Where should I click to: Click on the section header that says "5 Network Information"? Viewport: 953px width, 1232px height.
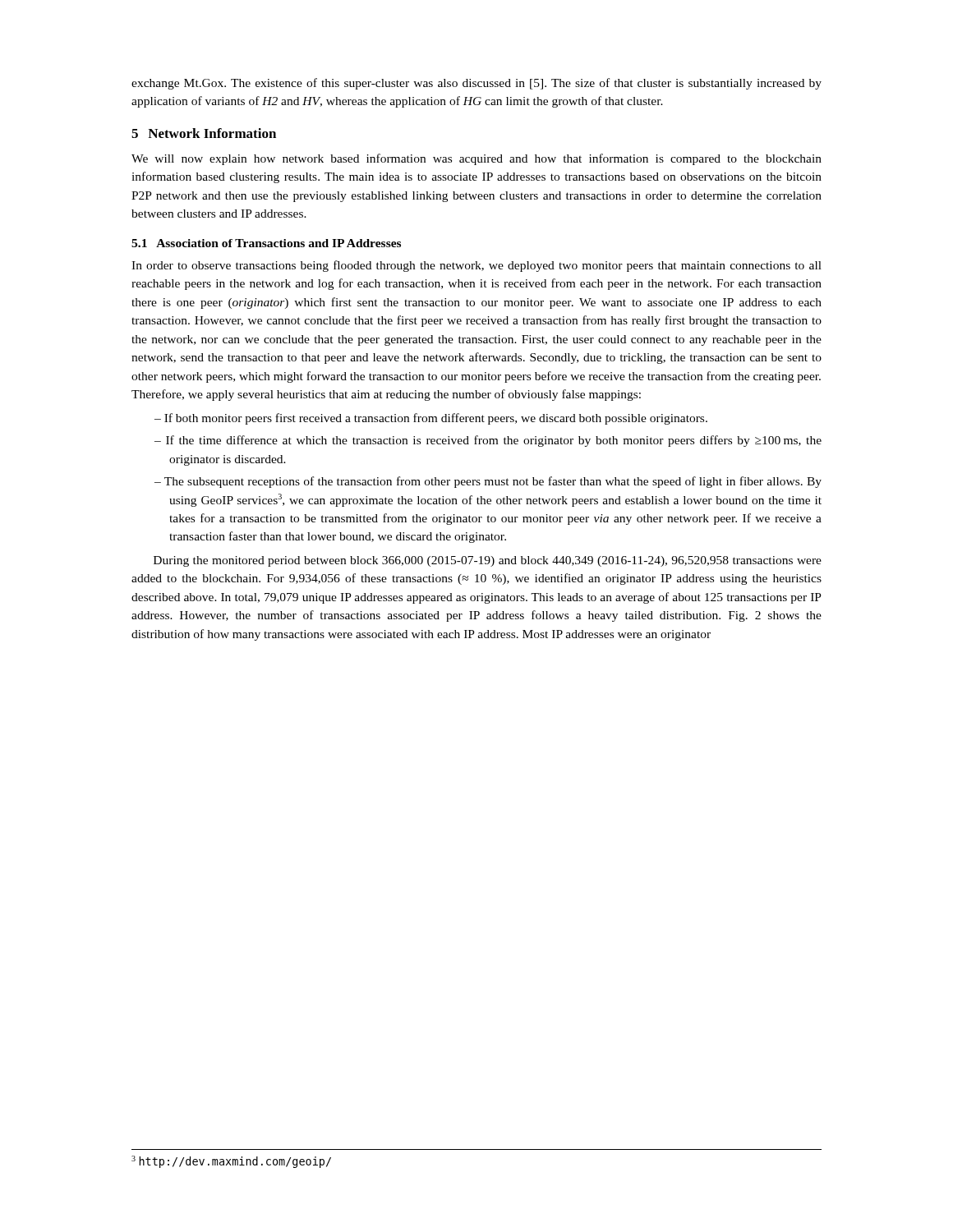point(204,133)
